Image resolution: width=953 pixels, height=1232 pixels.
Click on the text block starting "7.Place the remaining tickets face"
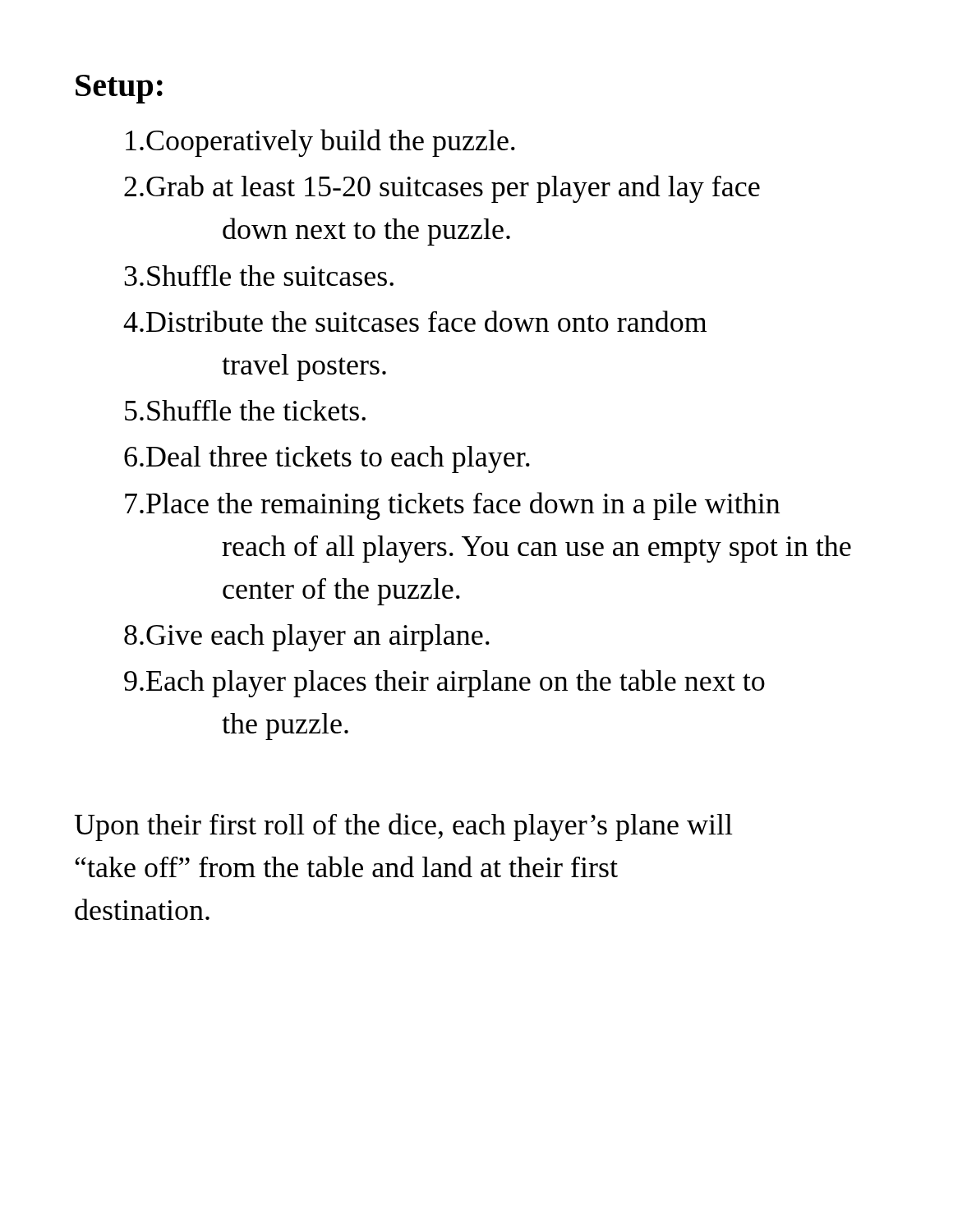[x=488, y=546]
